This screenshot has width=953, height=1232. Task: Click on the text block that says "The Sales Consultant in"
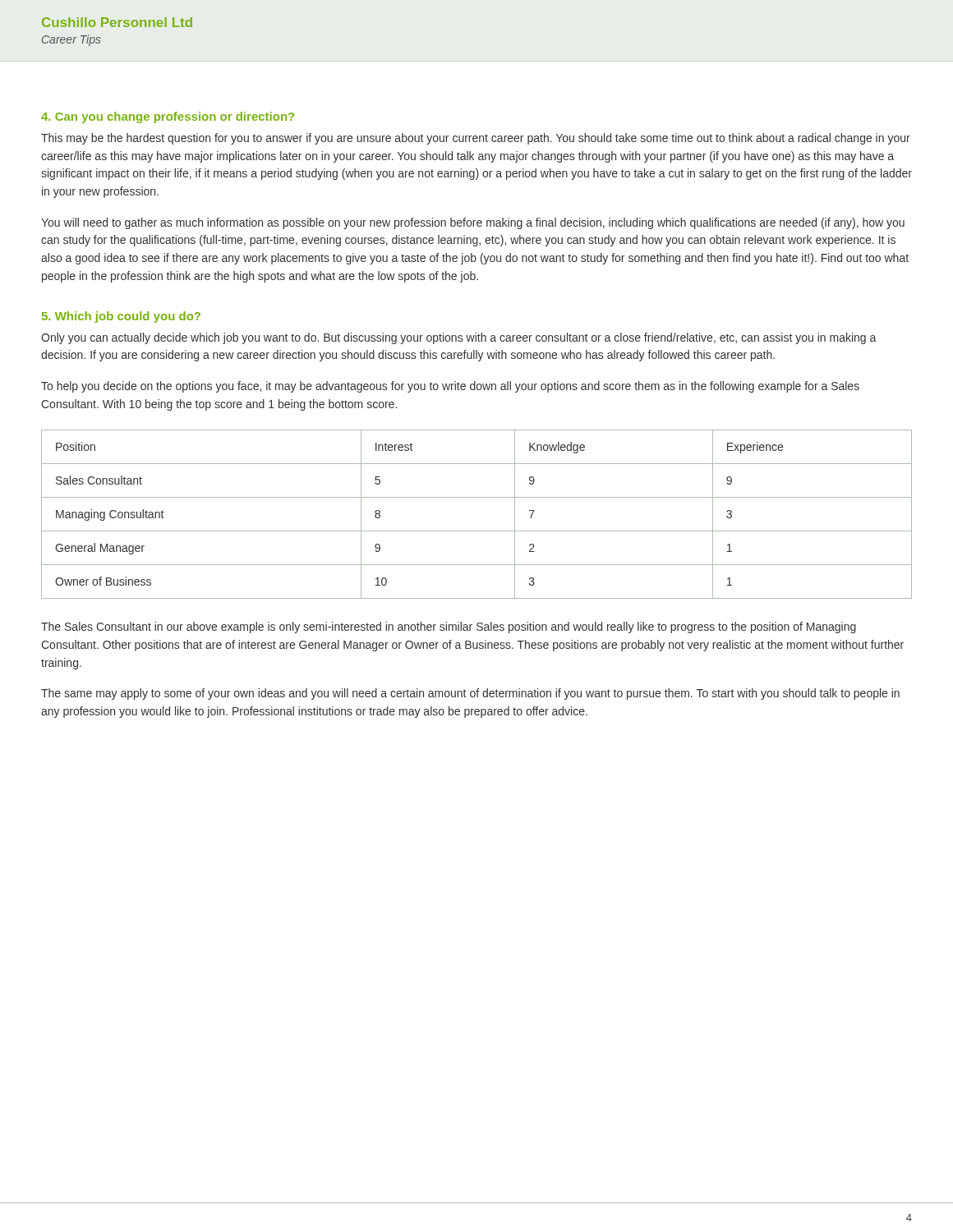(x=472, y=645)
